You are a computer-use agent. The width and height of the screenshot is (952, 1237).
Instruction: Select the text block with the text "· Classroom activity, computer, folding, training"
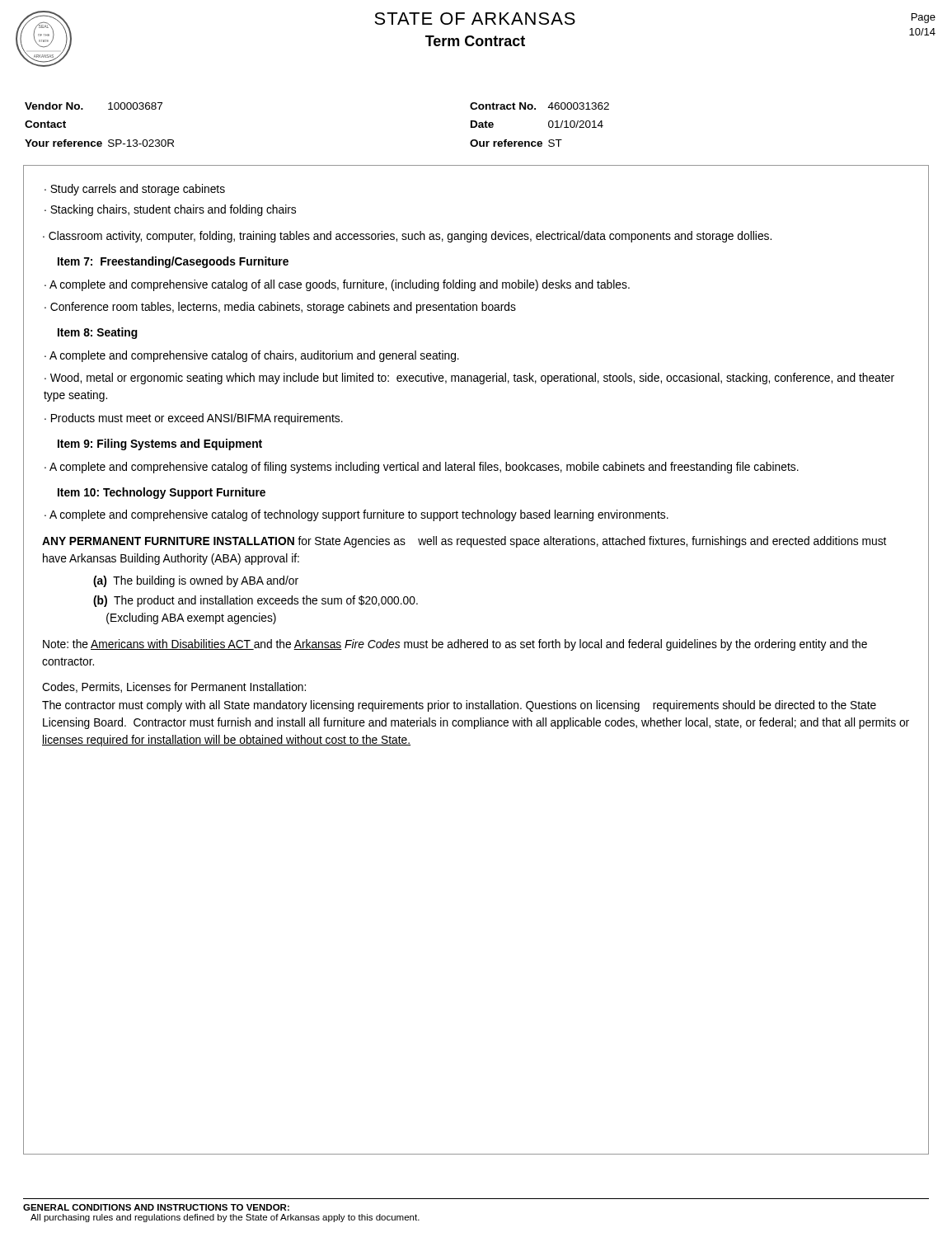point(407,236)
